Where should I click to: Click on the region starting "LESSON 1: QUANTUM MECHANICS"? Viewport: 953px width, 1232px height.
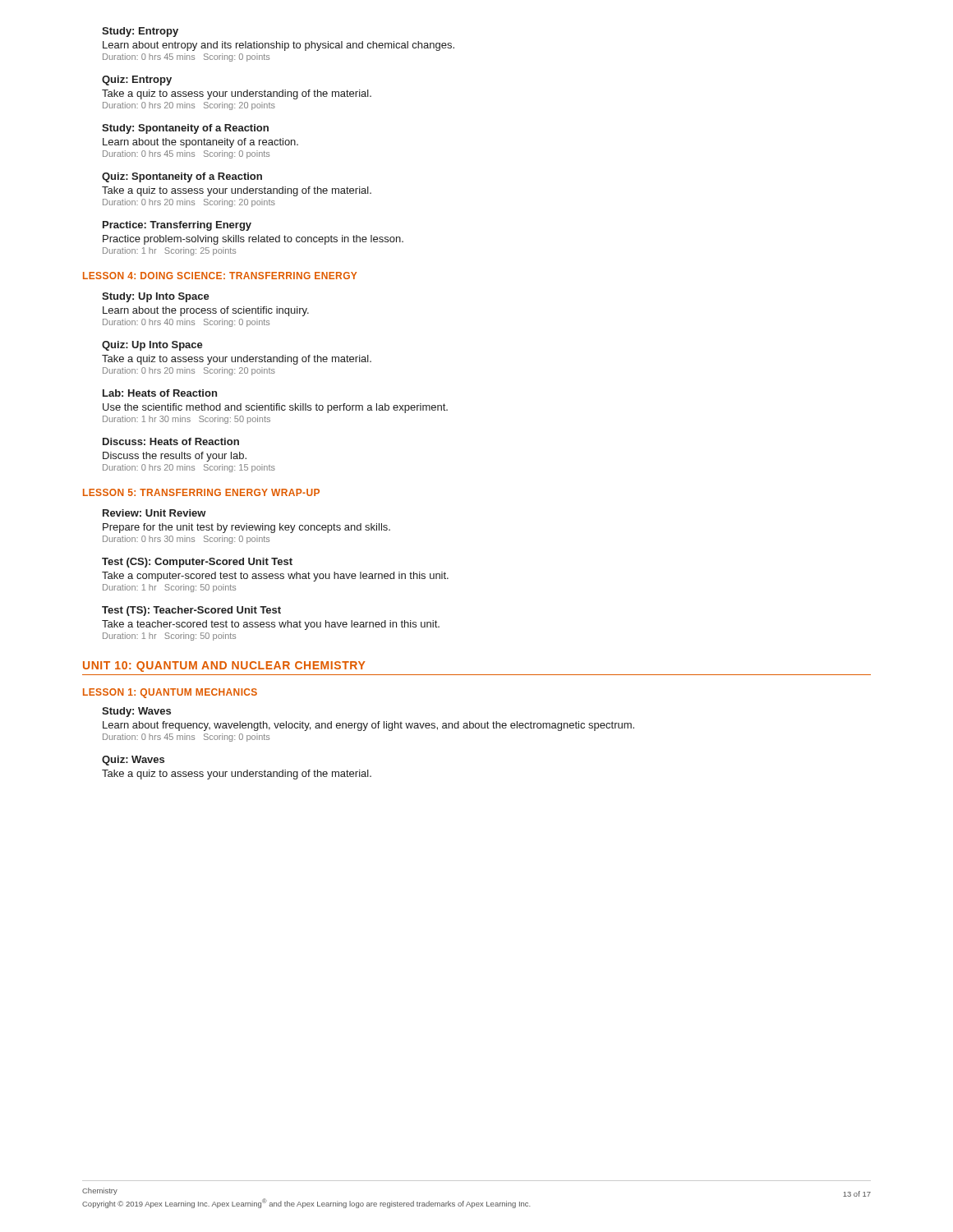(x=170, y=692)
